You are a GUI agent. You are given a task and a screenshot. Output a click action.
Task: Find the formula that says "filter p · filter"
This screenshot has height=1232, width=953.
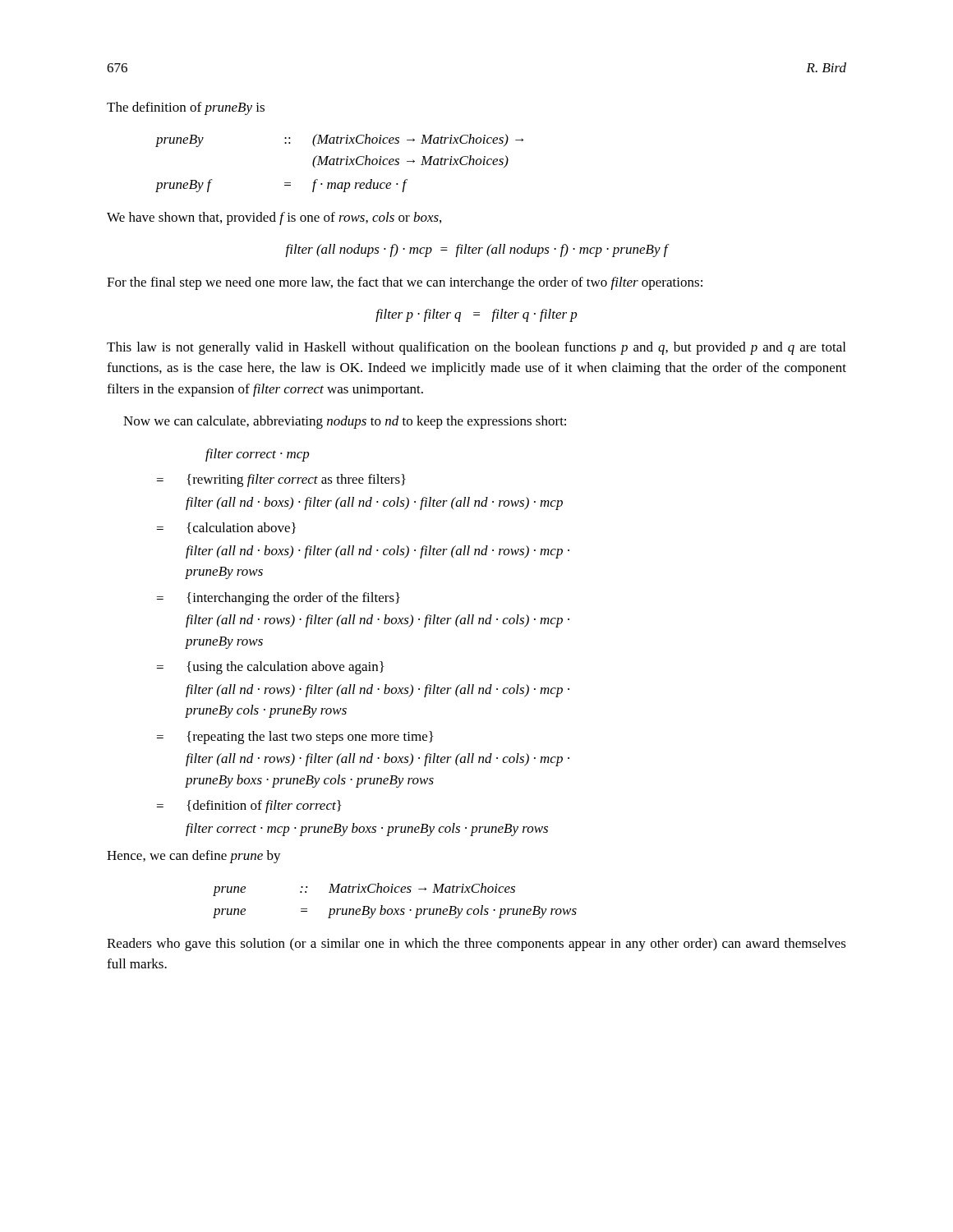coord(476,314)
